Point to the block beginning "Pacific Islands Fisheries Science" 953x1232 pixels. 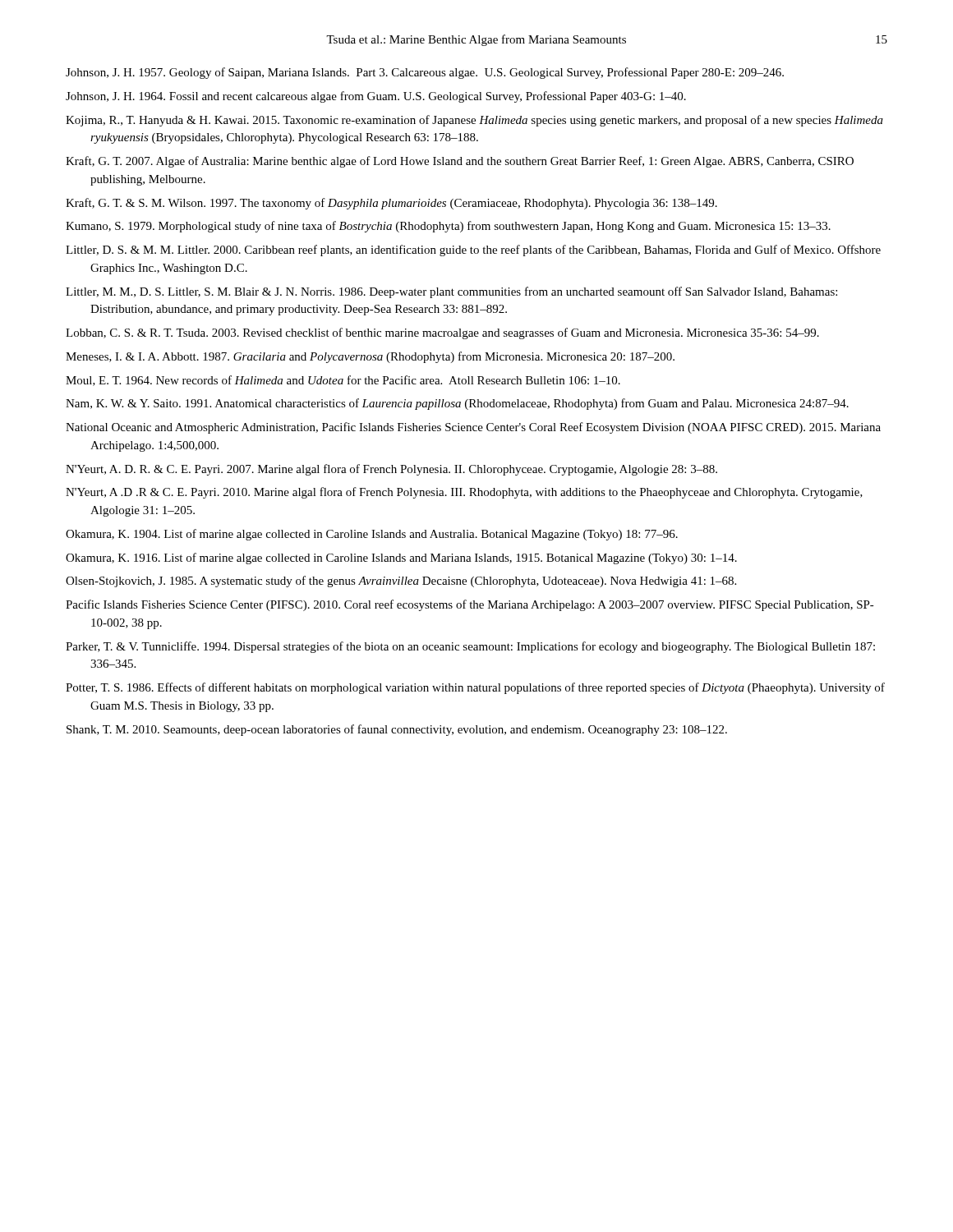point(476,614)
